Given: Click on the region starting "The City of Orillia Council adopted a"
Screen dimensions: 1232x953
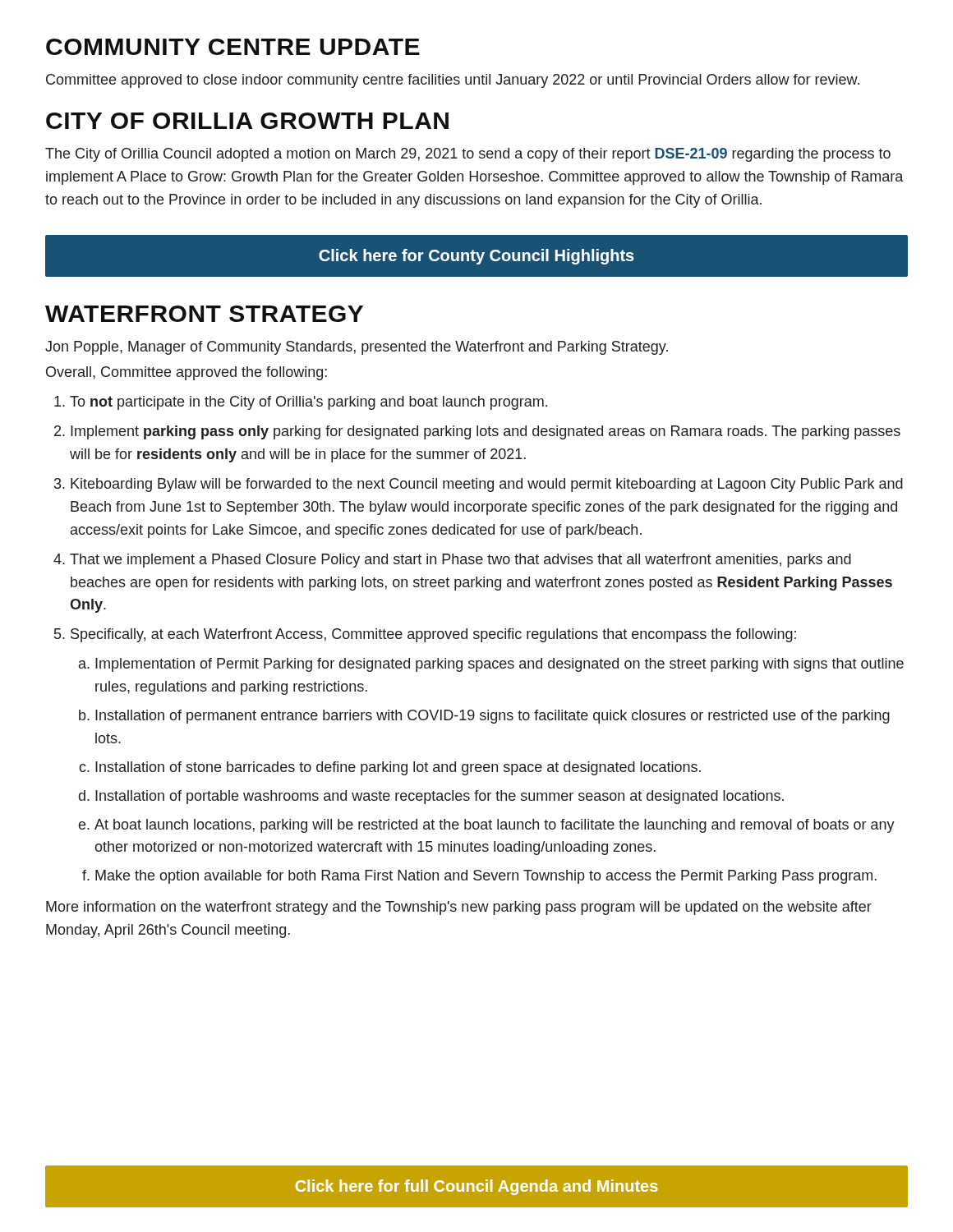Looking at the screenshot, I should 474,176.
